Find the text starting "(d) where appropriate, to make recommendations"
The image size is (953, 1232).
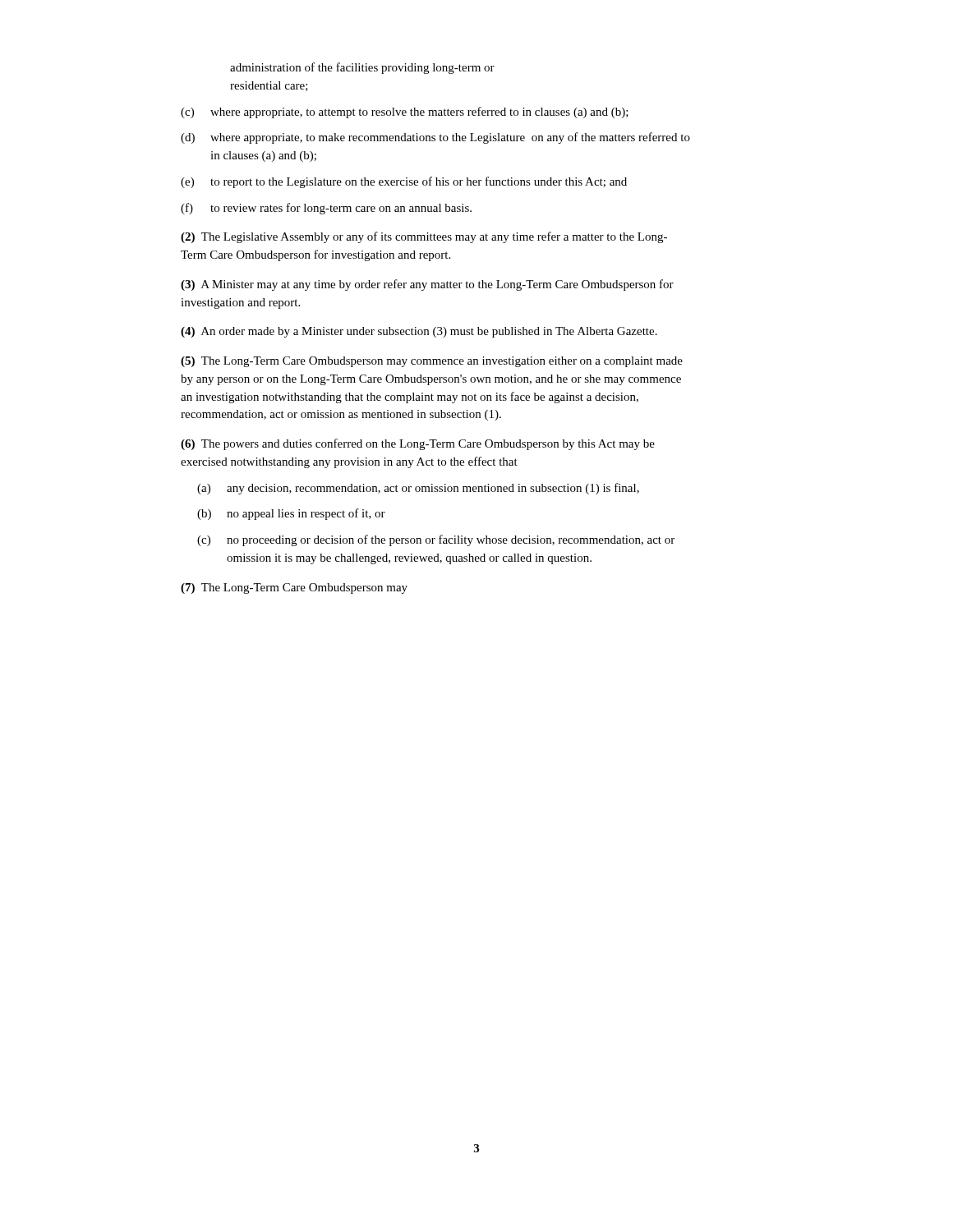(435, 147)
